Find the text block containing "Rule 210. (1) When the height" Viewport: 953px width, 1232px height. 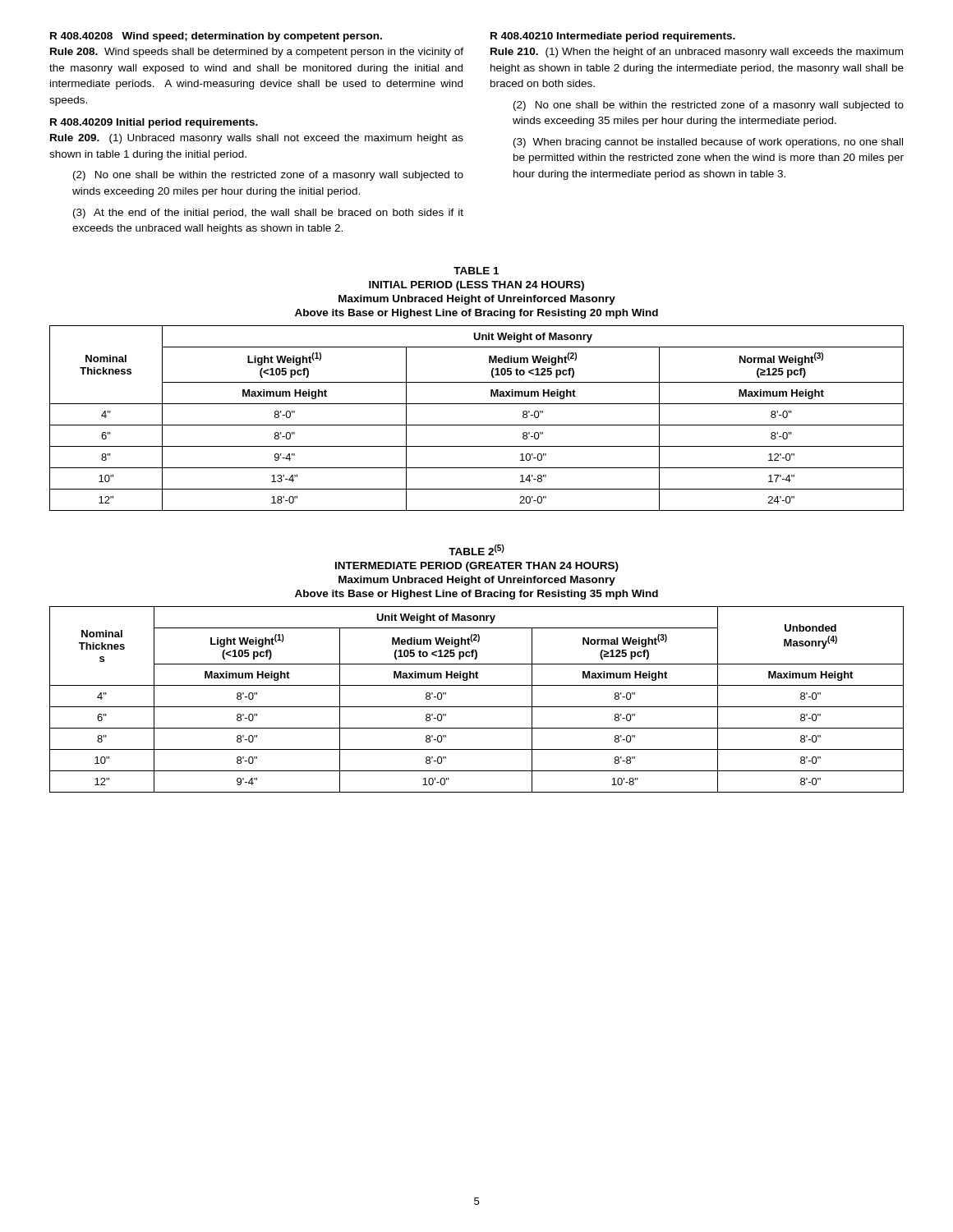point(697,67)
